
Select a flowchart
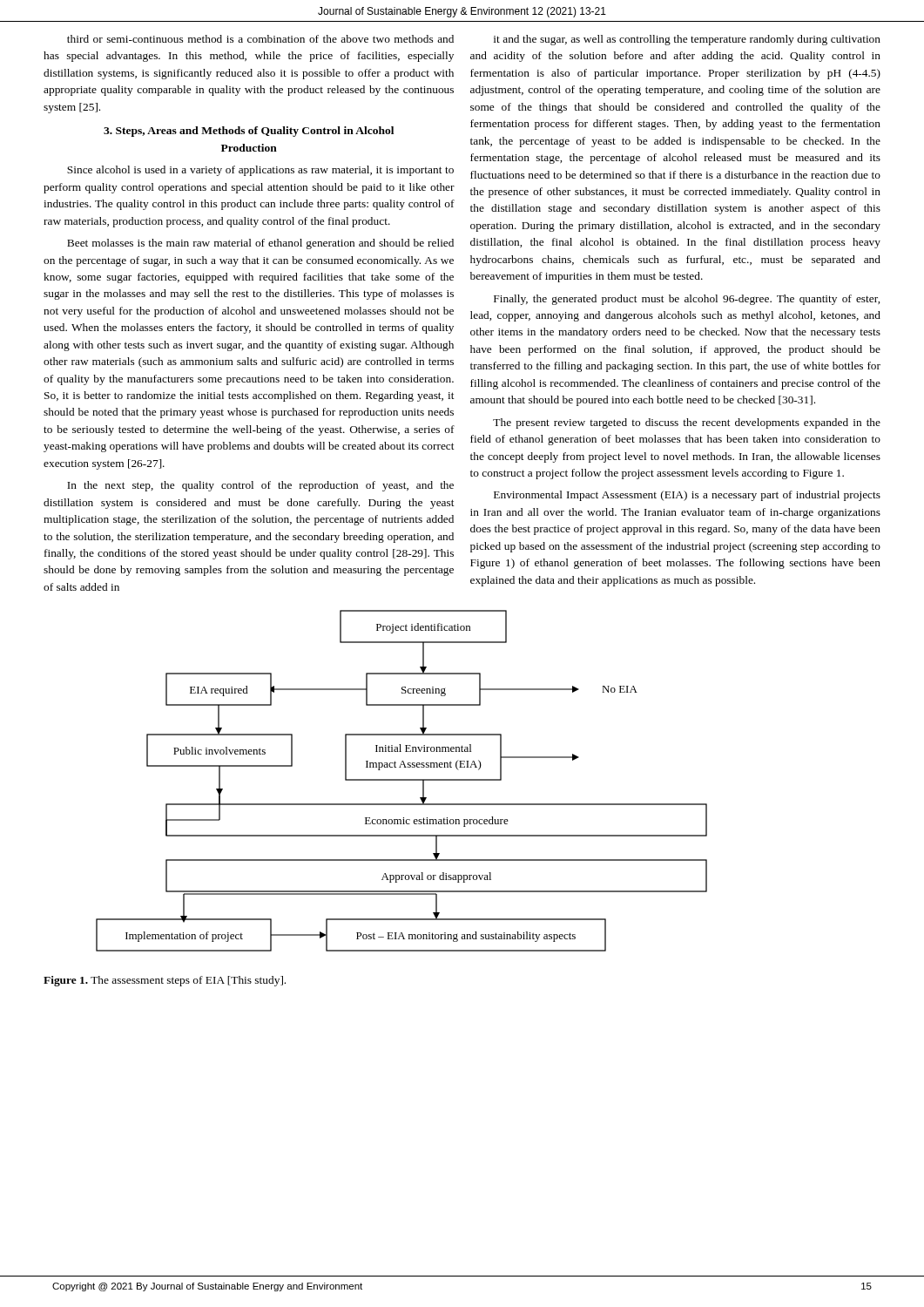pos(462,785)
